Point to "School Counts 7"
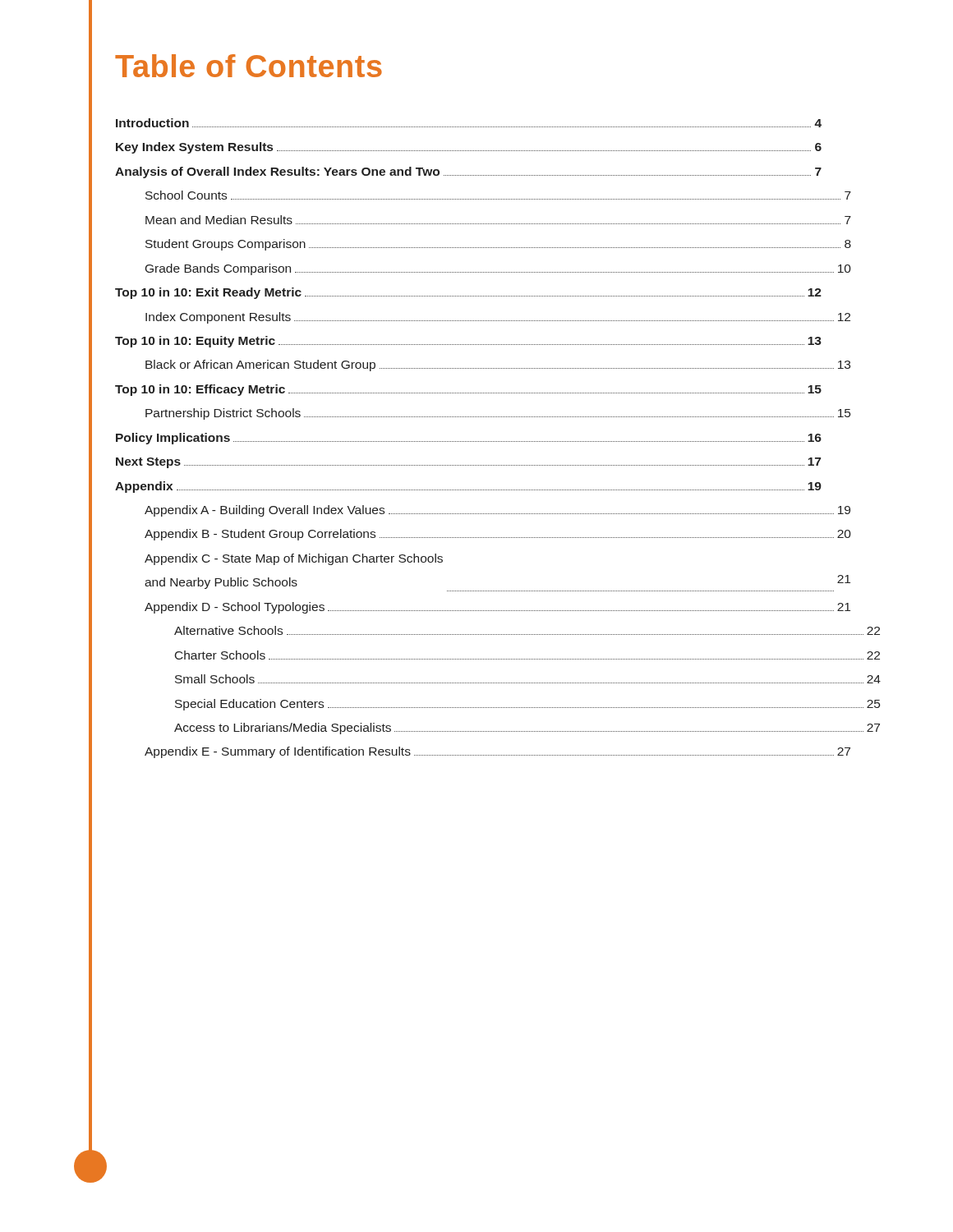Viewport: 953px width, 1232px height. pyautogui.click(x=498, y=196)
